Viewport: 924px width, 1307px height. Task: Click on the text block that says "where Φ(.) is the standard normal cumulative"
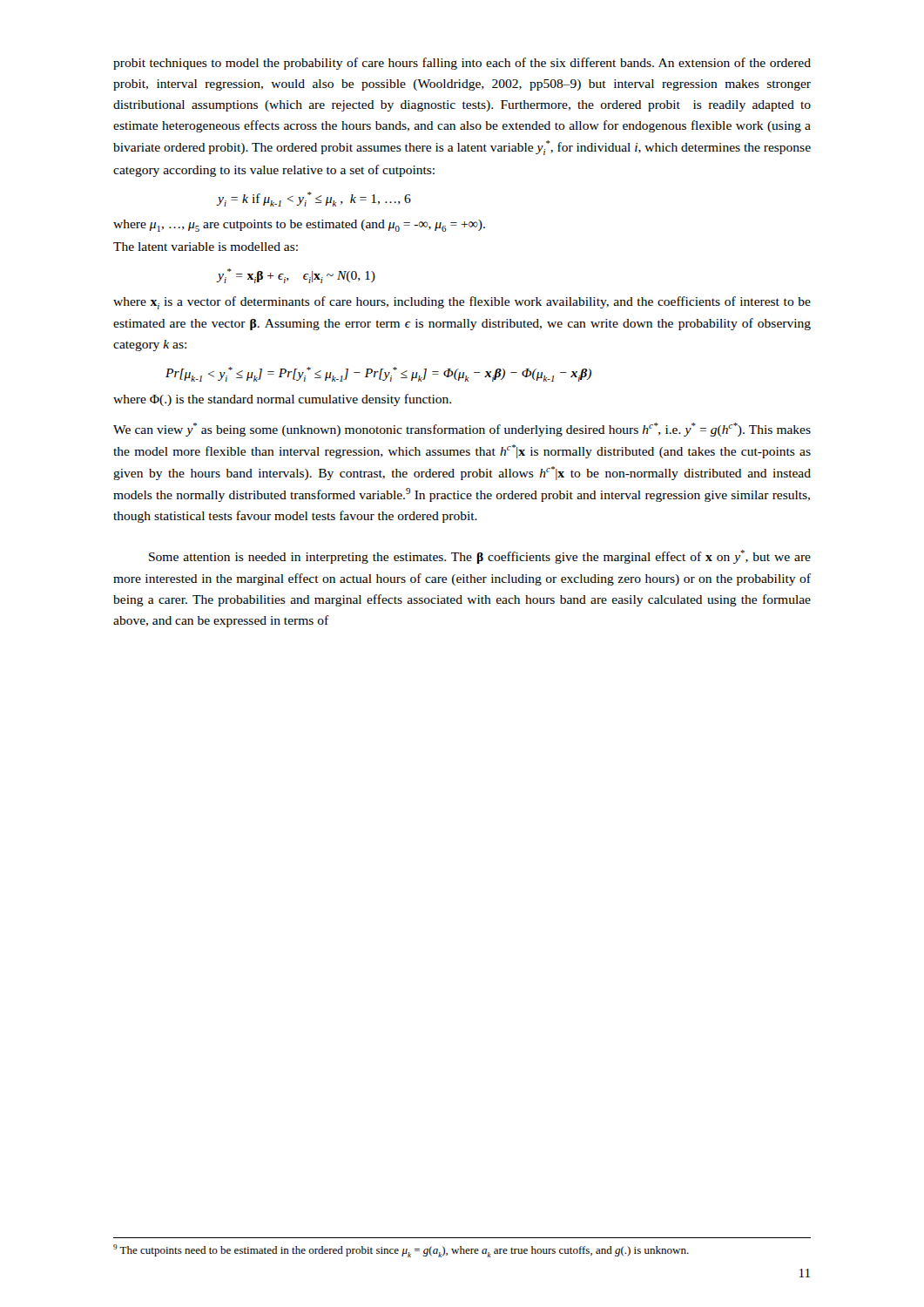pyautogui.click(x=282, y=400)
